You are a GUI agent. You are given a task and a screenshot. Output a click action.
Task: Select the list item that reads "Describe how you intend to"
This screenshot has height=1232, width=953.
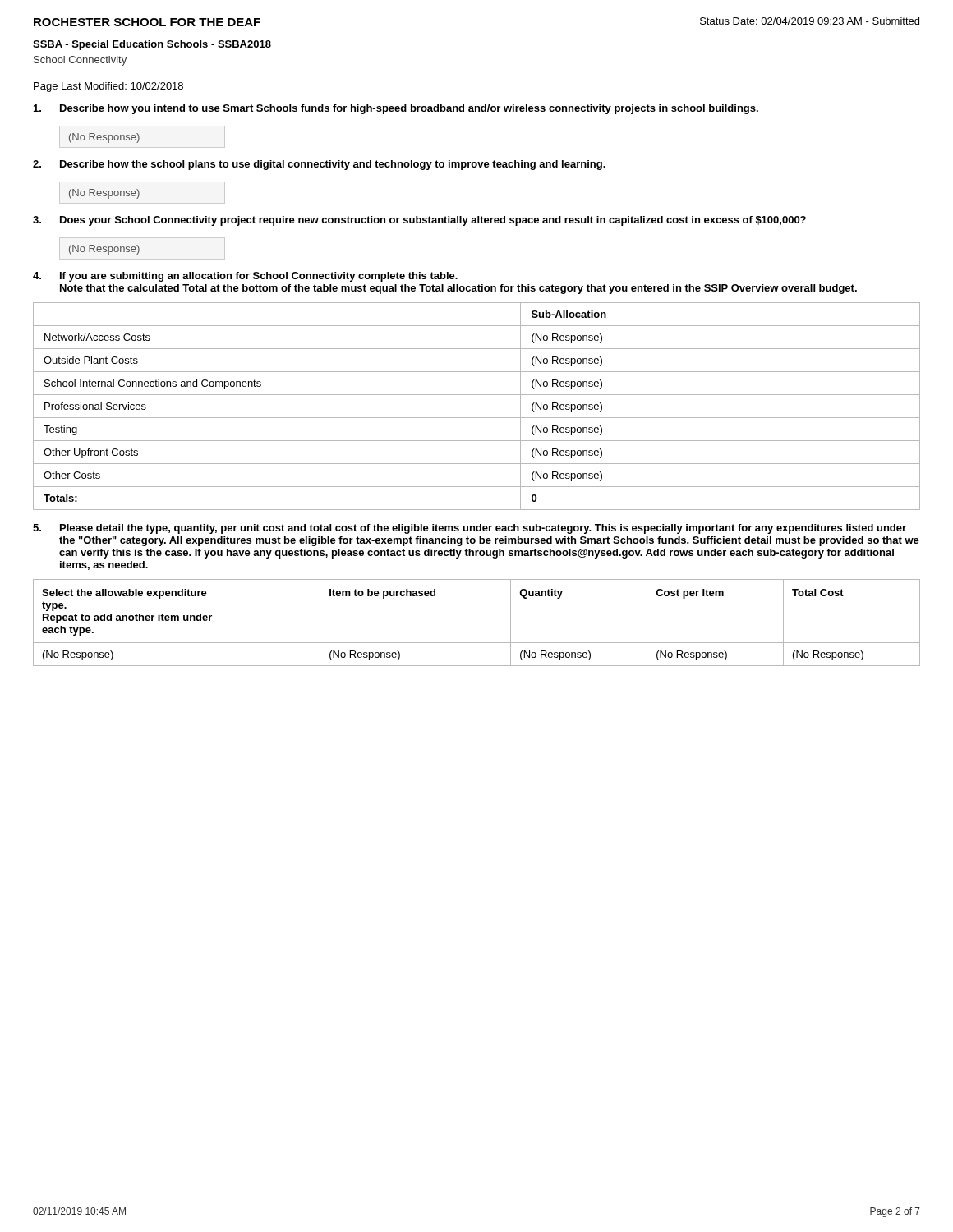point(476,108)
